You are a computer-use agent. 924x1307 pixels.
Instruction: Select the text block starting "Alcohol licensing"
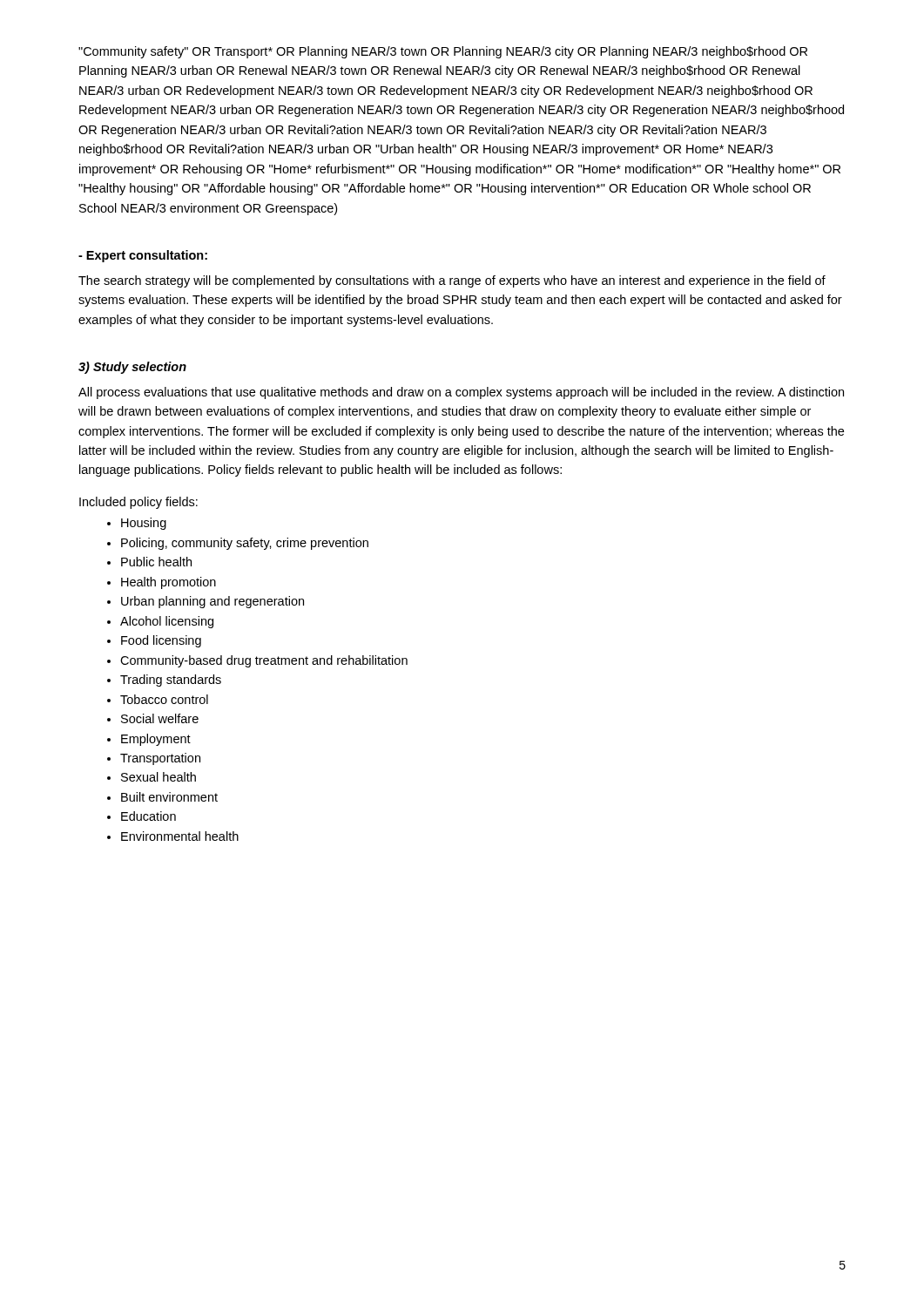pyautogui.click(x=167, y=621)
